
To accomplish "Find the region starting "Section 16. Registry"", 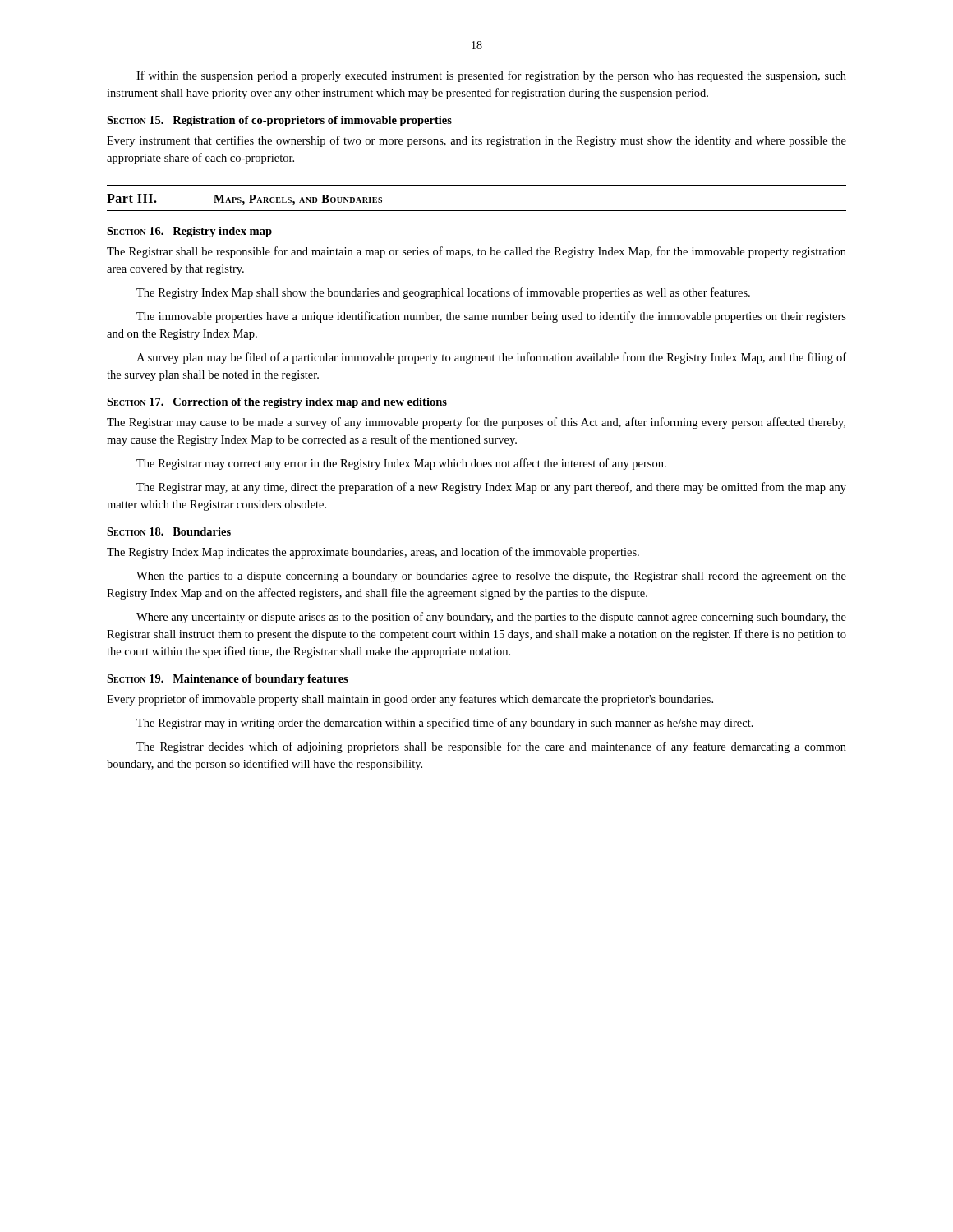I will coord(189,231).
